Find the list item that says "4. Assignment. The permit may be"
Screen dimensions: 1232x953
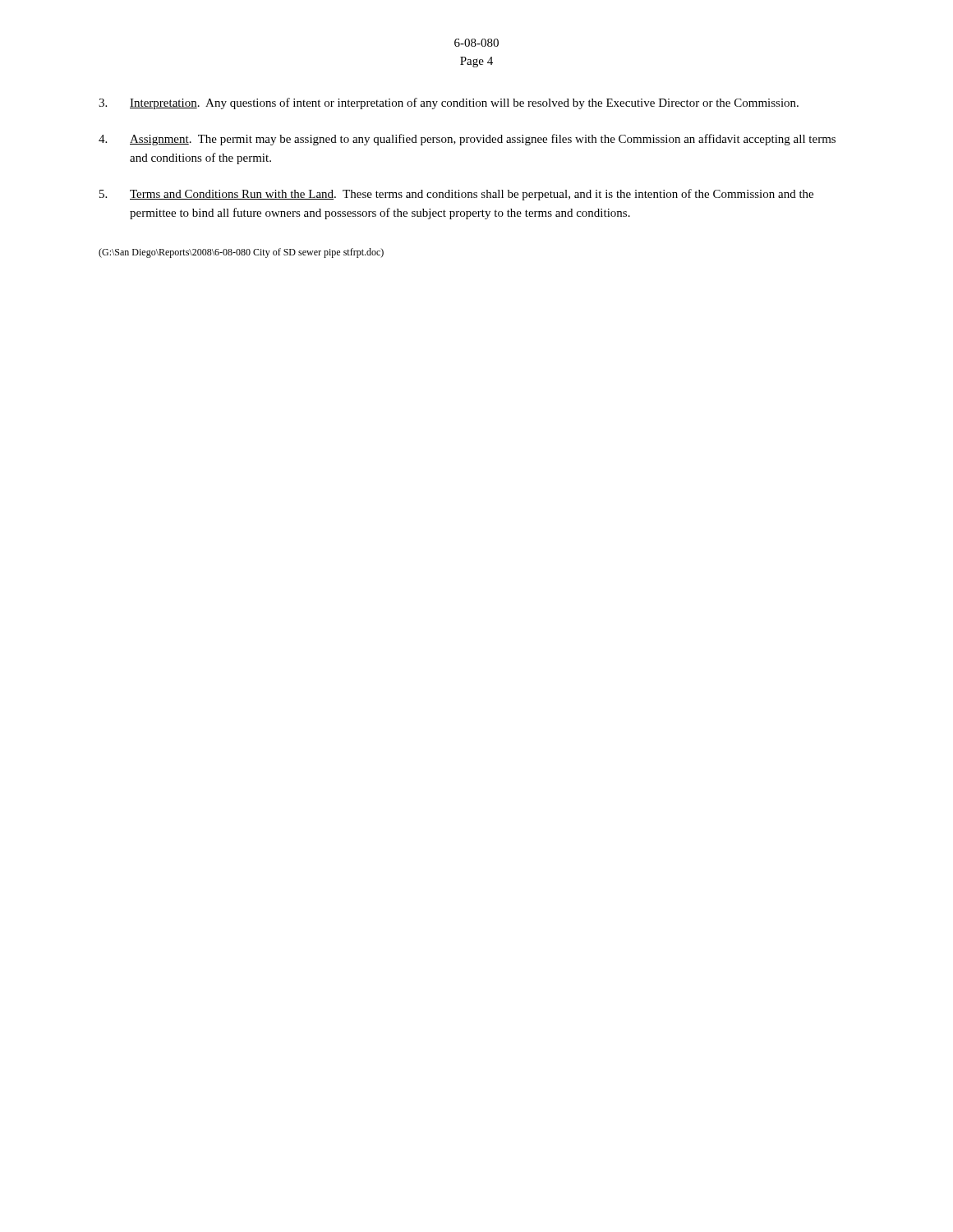(x=476, y=148)
